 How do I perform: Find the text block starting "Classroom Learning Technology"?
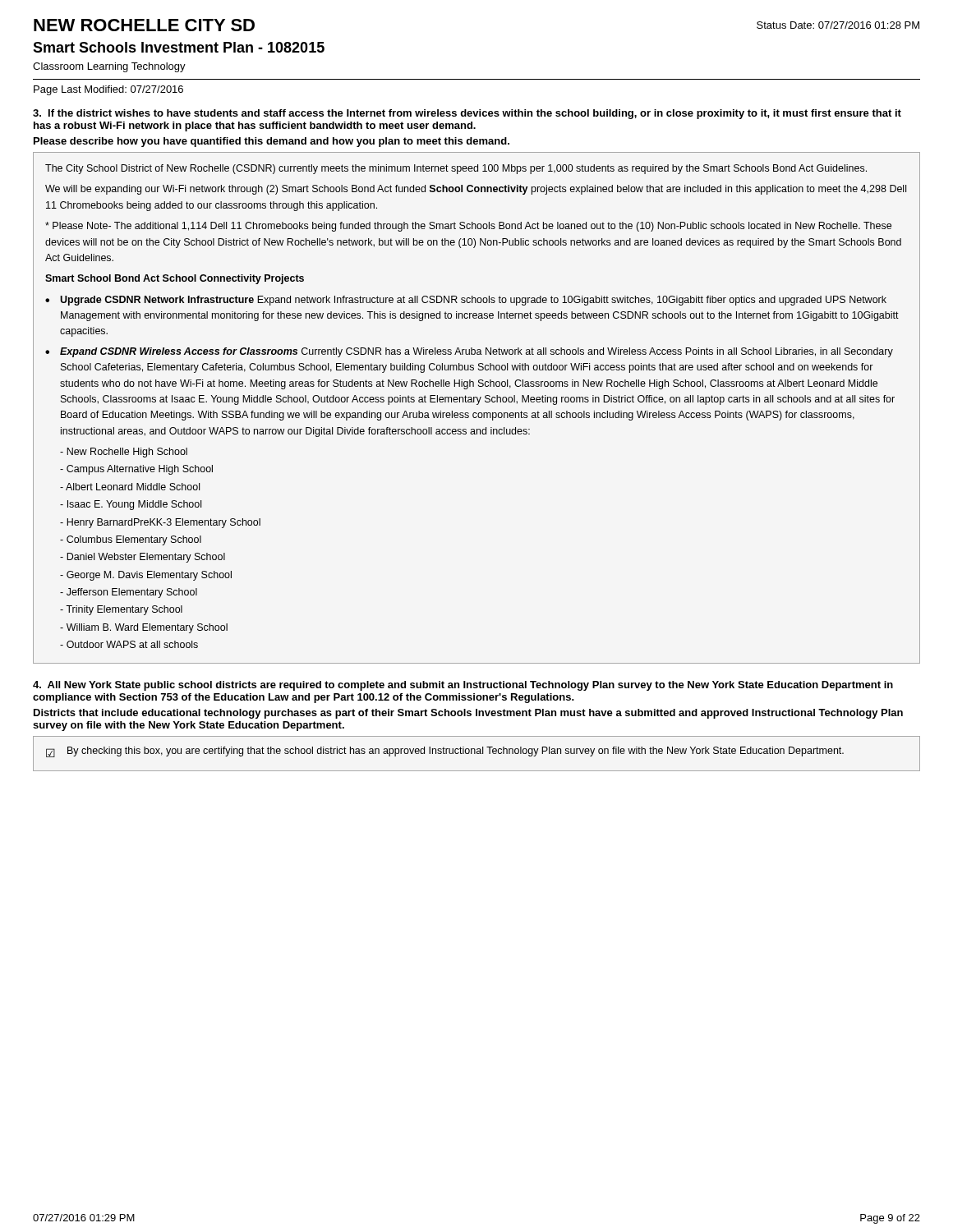[109, 66]
